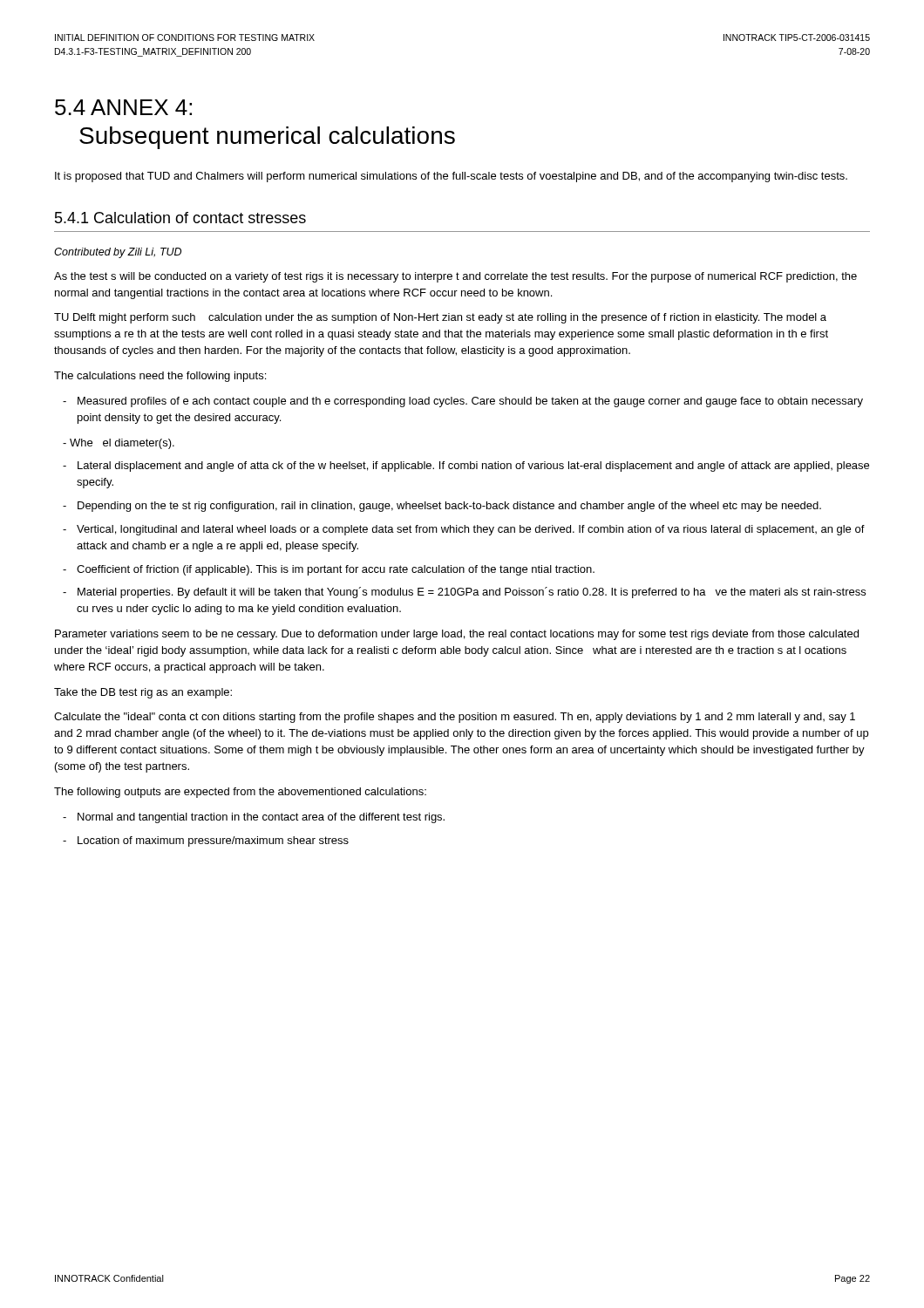Click where it says "5.4.1 Calculation of contact stresses"

[462, 220]
